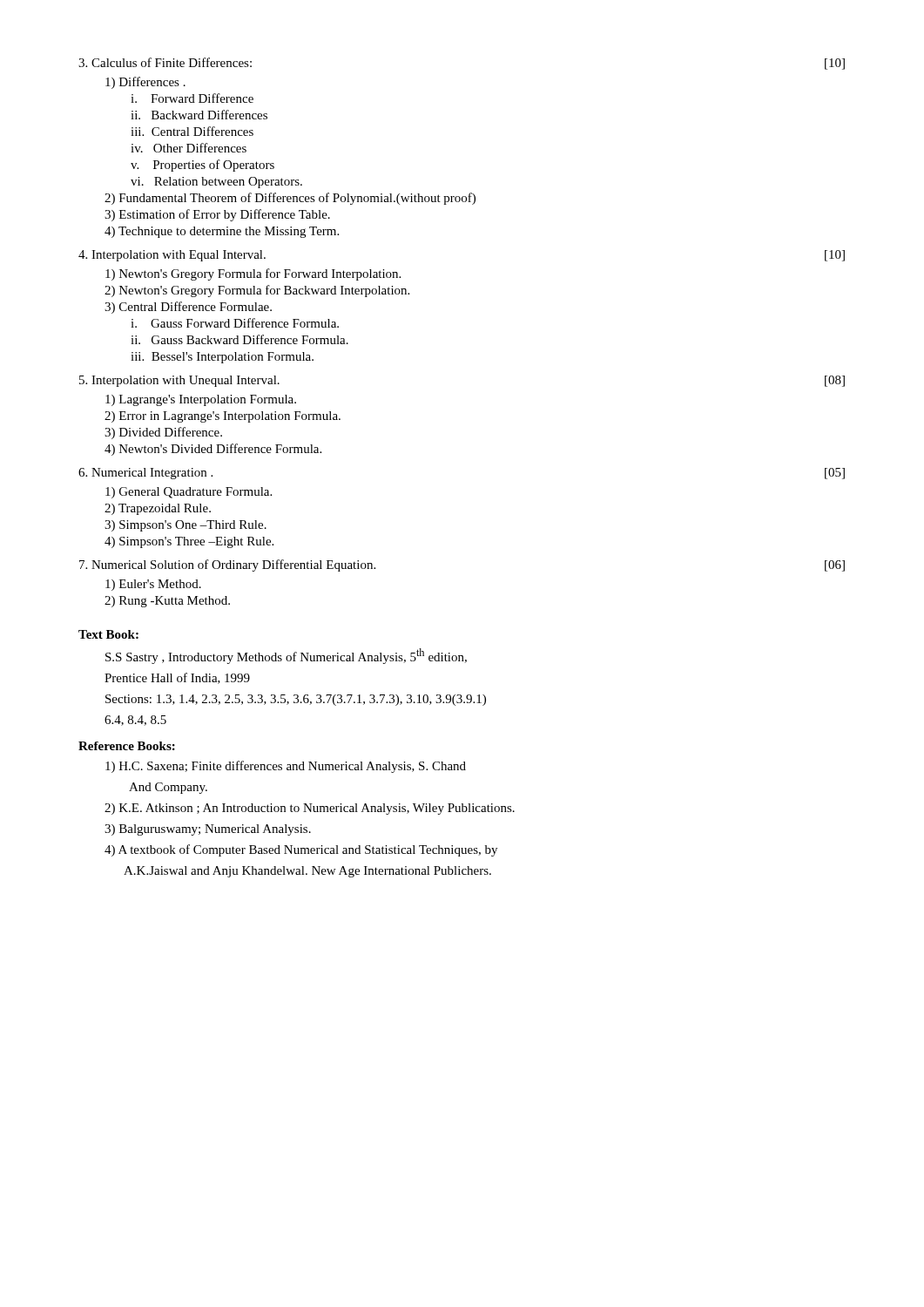Click on the text starting "i. Forward Difference"
Viewport: 924px width, 1307px height.
click(192, 98)
